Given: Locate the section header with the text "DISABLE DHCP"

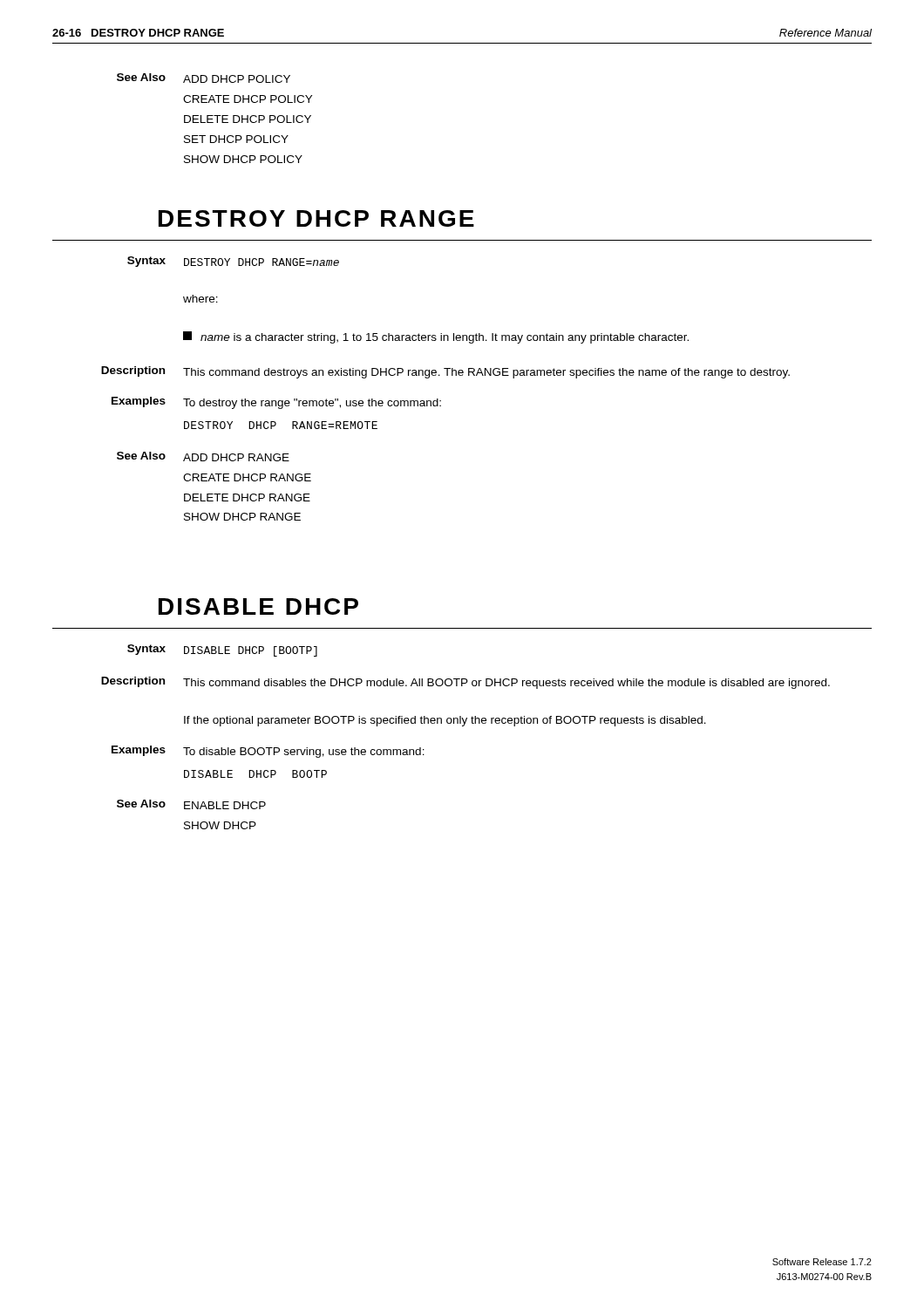Looking at the screenshot, I should [x=258, y=606].
